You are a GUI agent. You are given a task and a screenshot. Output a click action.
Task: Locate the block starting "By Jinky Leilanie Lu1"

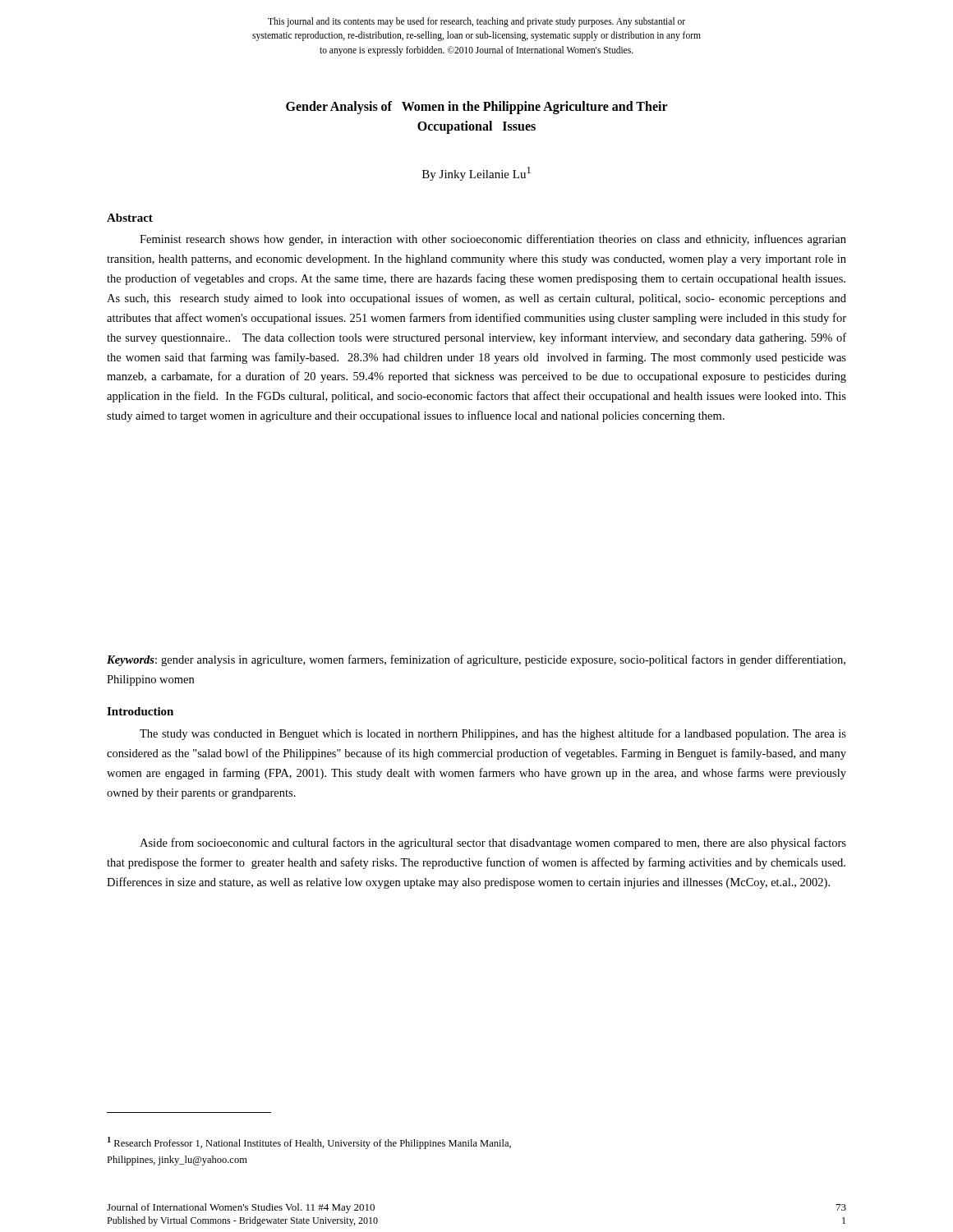(476, 172)
